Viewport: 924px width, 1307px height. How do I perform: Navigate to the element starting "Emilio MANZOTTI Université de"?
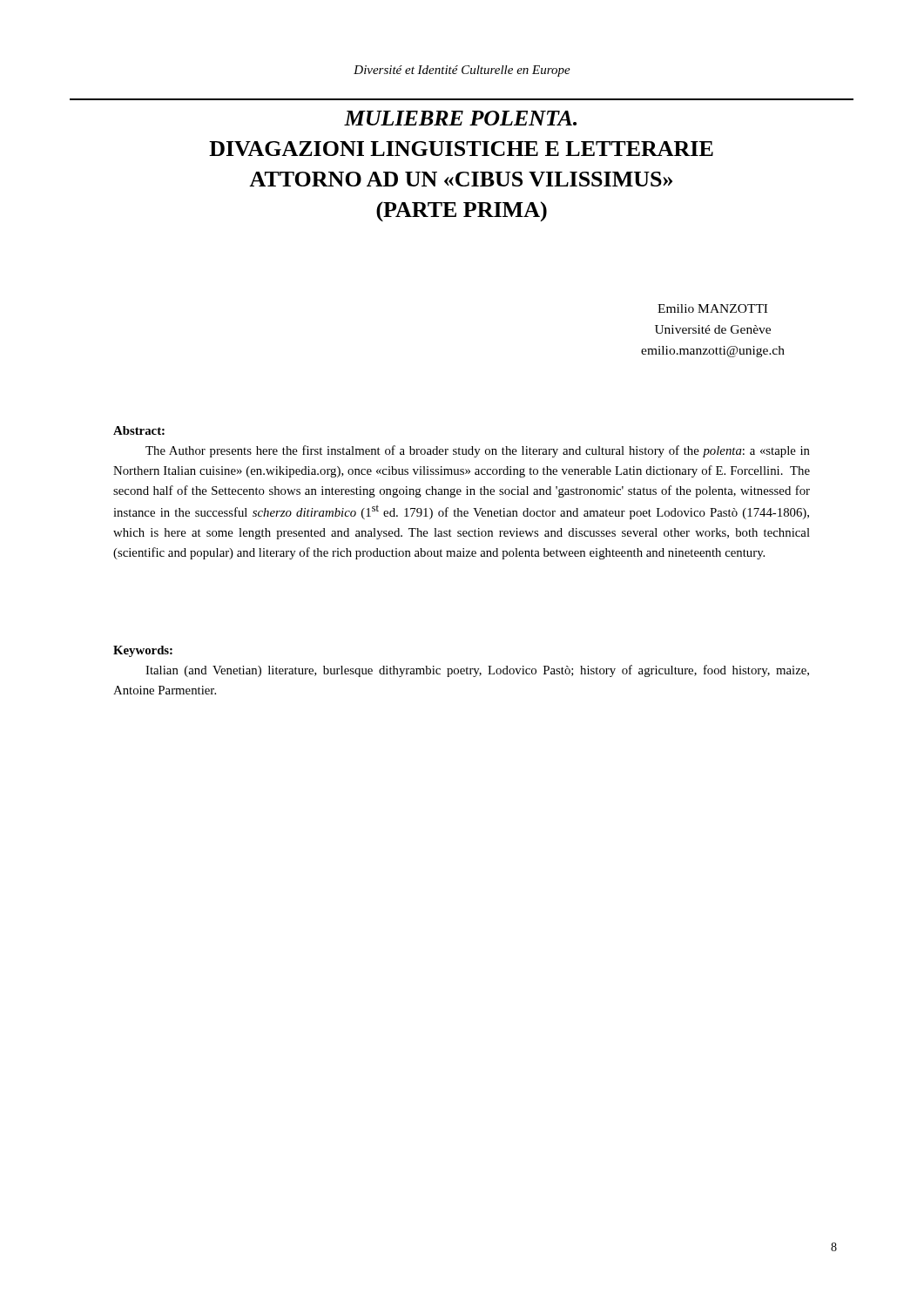pos(713,329)
